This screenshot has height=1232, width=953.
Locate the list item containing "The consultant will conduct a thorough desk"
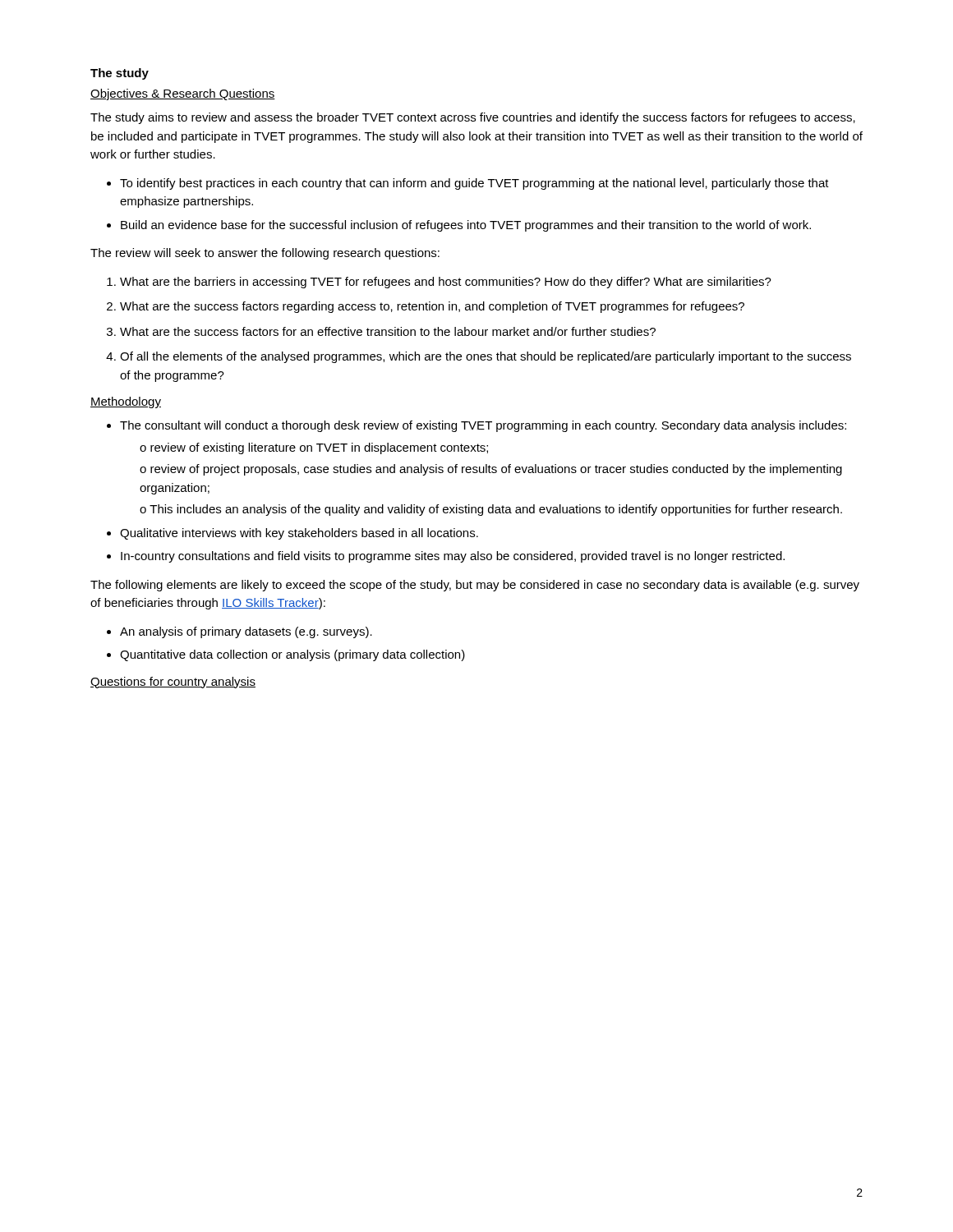click(491, 468)
